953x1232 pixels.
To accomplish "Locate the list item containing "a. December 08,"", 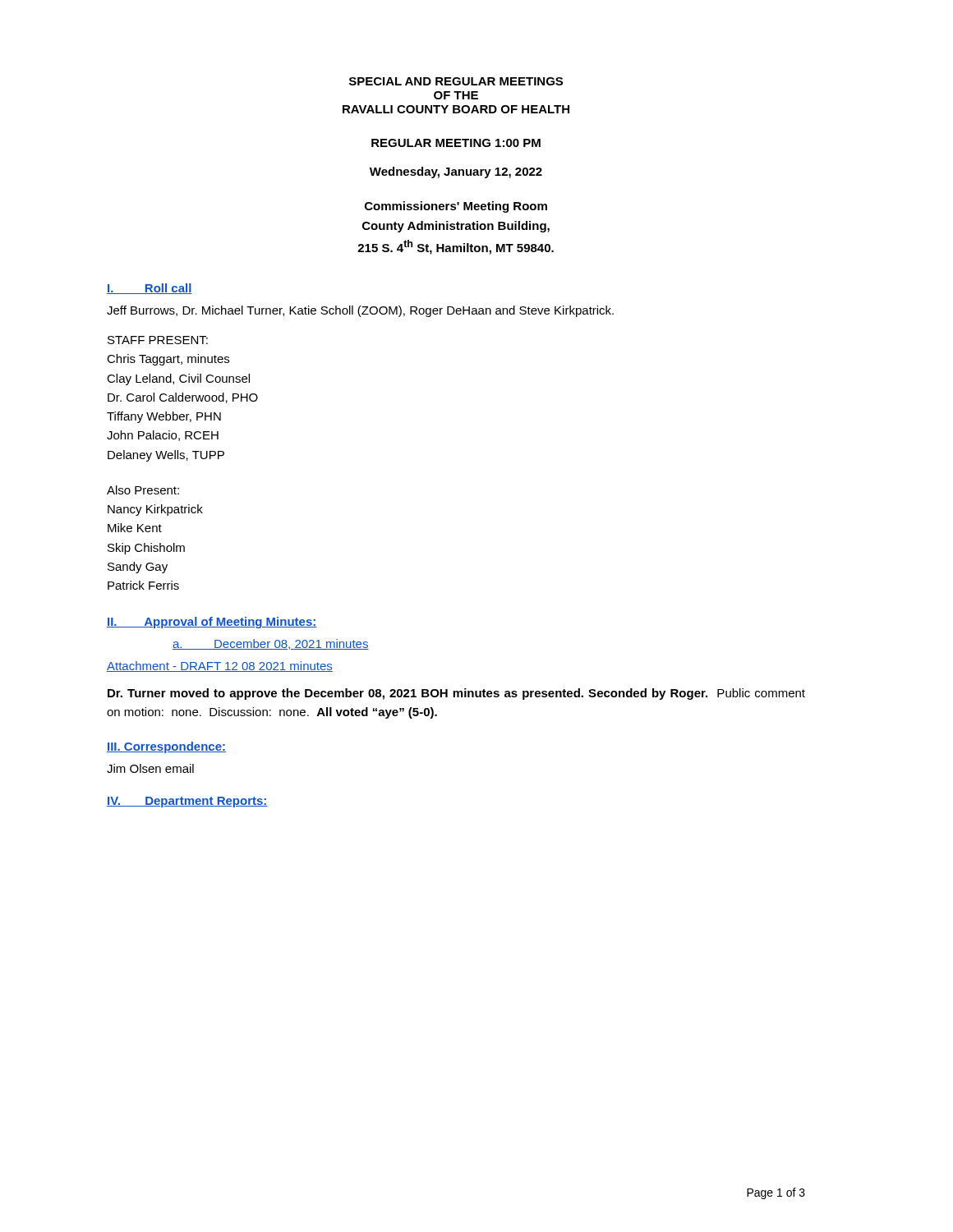I will point(270,644).
